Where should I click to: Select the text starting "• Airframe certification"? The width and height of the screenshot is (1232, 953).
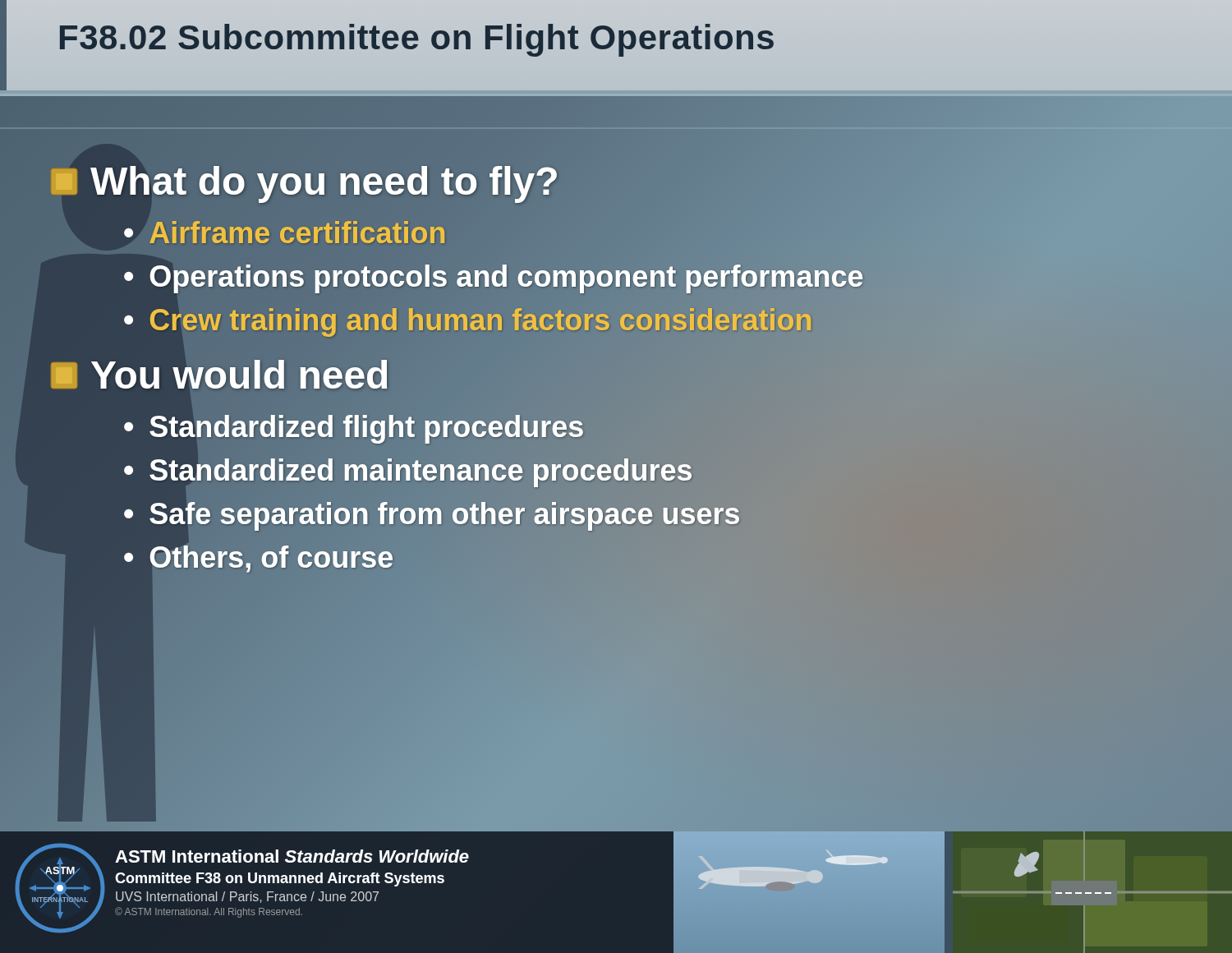[x=285, y=233]
